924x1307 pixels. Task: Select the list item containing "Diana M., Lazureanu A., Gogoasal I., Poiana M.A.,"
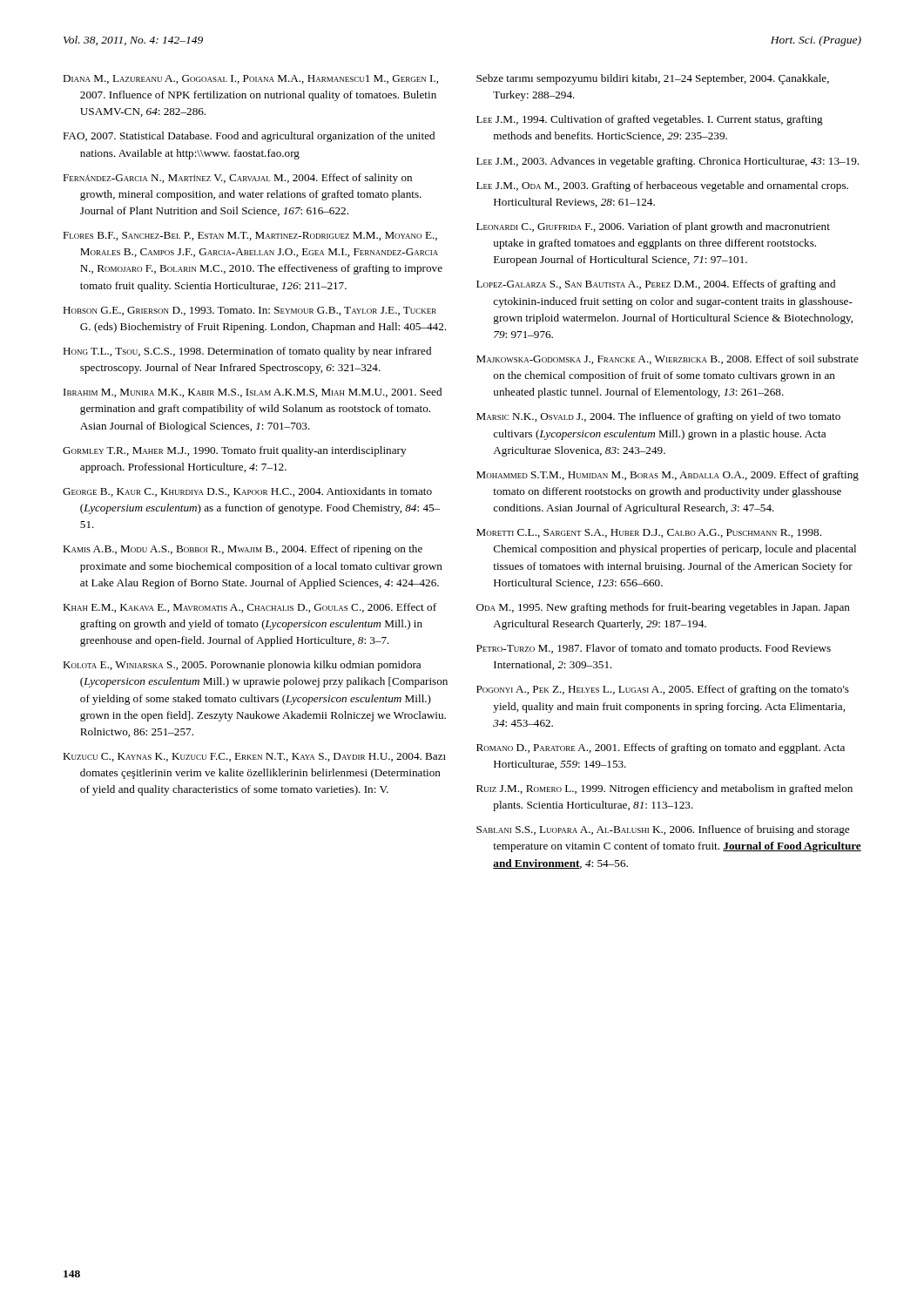click(251, 95)
